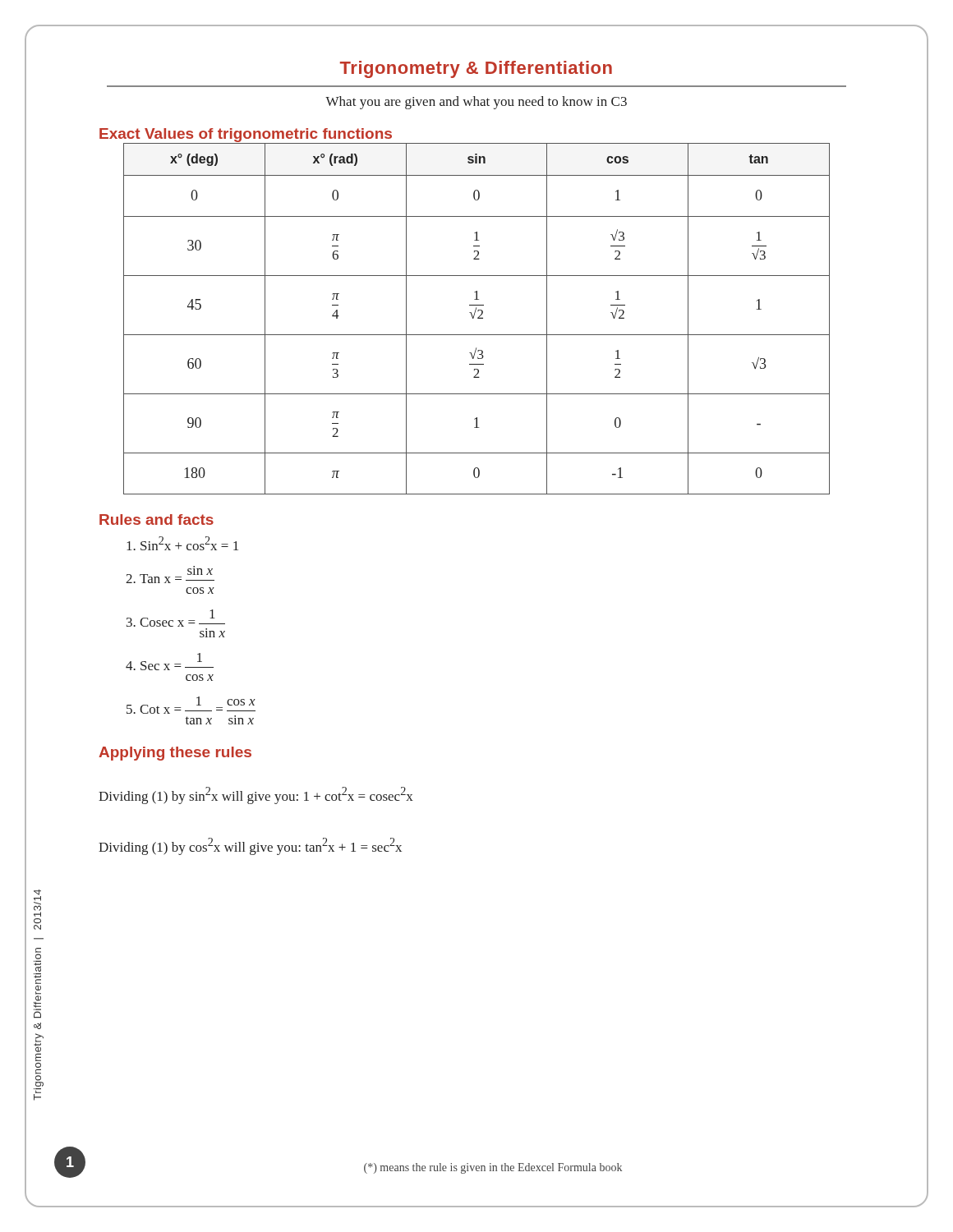Navigate to the passage starting "Dividing (1) by sin2x will give you: 1"

[256, 794]
